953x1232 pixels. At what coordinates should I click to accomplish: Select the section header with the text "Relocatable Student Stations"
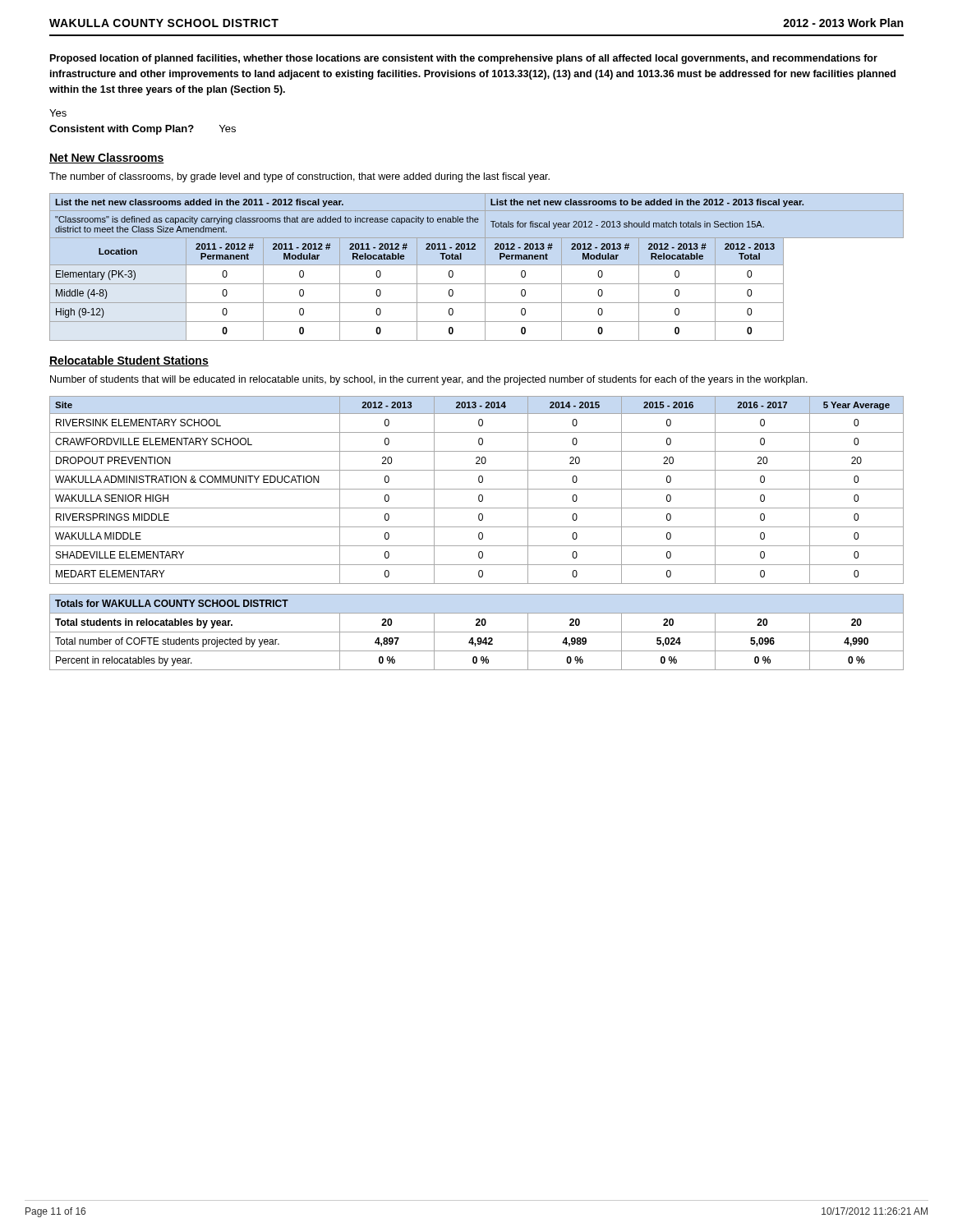tap(129, 361)
